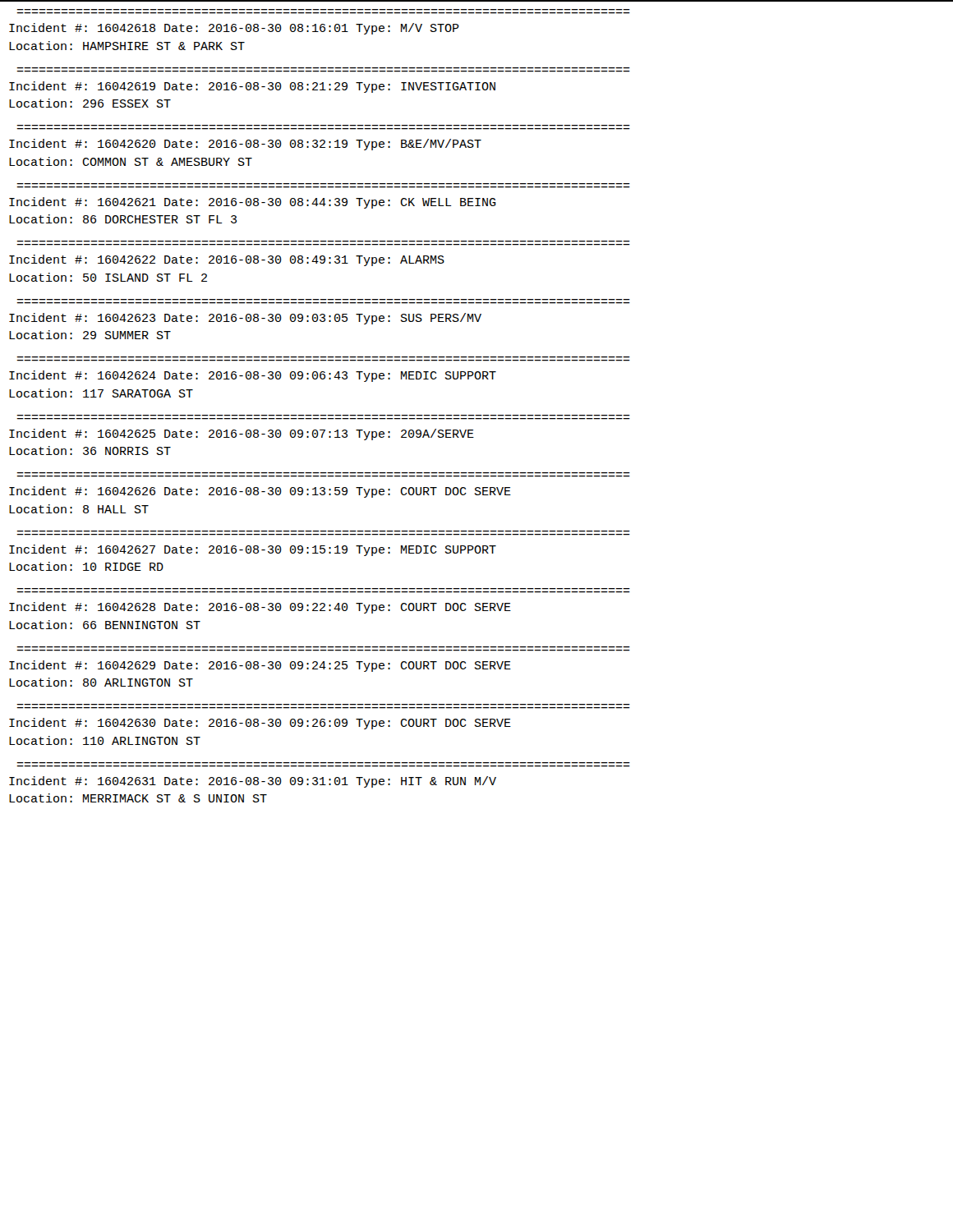Find the block on this page that starts "=================================================================================== Incident #: 16042620 Date: 2016-08-30"

coord(476,147)
